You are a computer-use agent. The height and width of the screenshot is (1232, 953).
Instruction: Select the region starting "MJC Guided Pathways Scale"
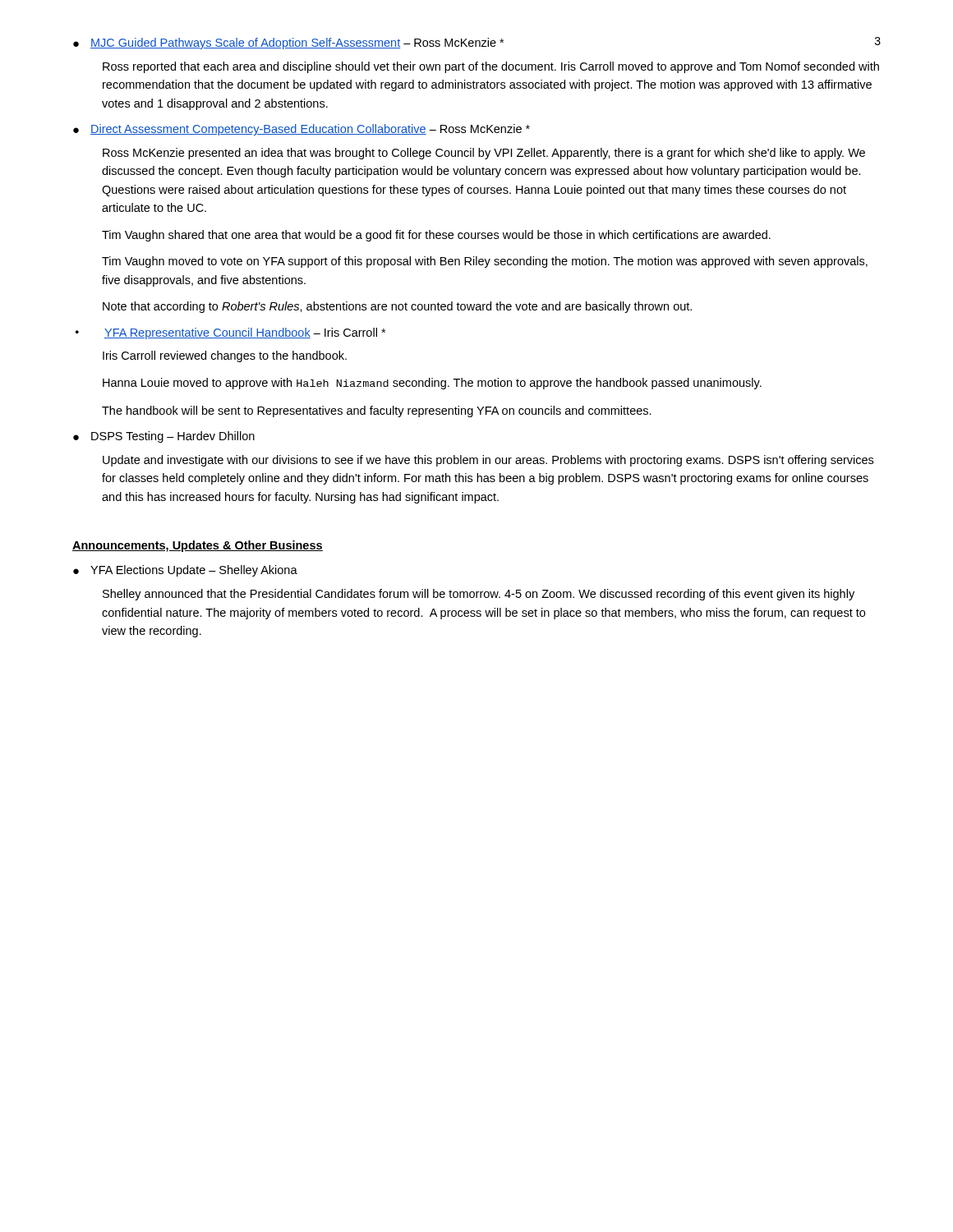pyautogui.click(x=297, y=43)
